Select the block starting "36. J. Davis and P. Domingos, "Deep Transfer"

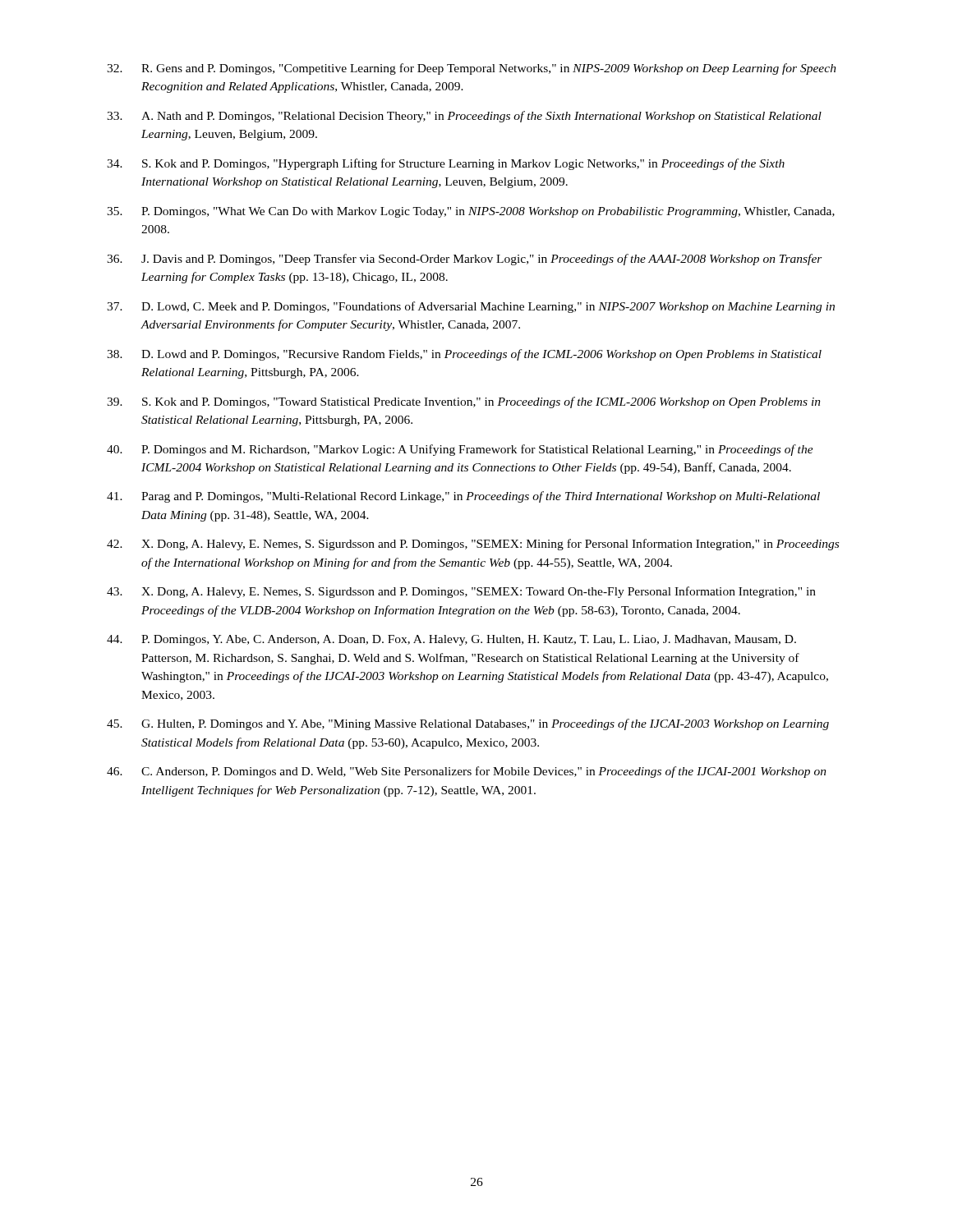click(x=476, y=268)
